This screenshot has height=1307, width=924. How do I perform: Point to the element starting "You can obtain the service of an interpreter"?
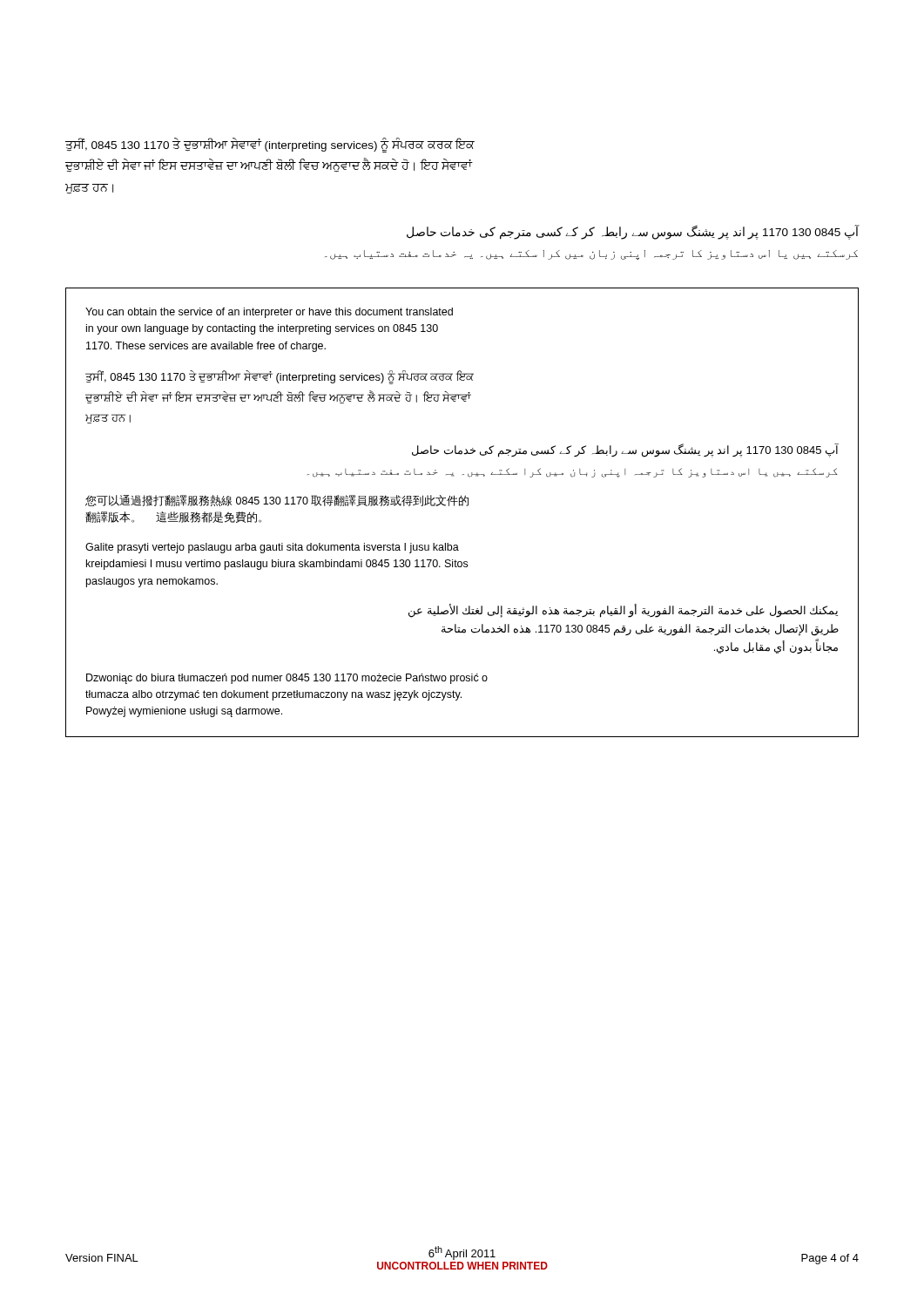tap(269, 329)
